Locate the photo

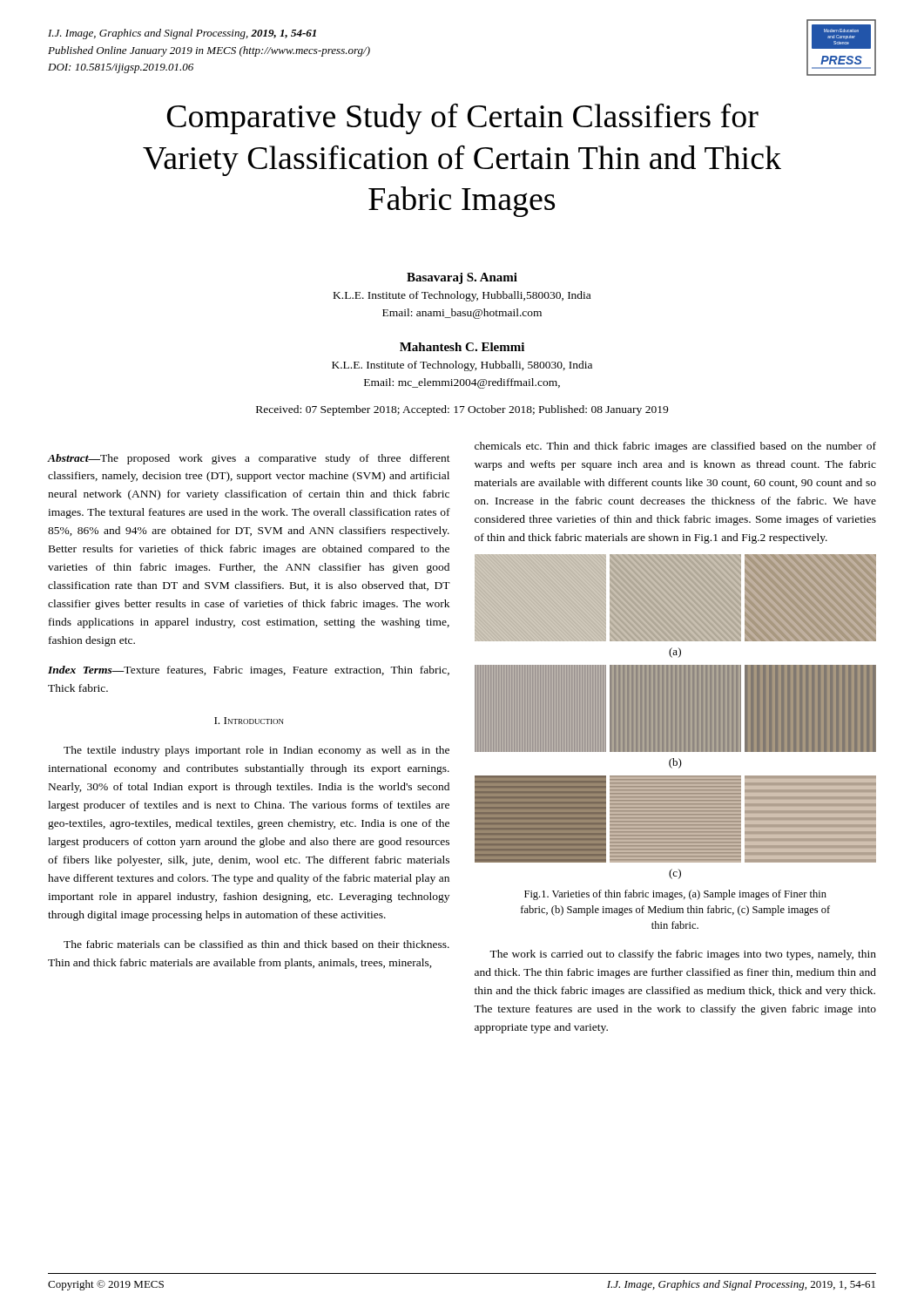[675, 718]
